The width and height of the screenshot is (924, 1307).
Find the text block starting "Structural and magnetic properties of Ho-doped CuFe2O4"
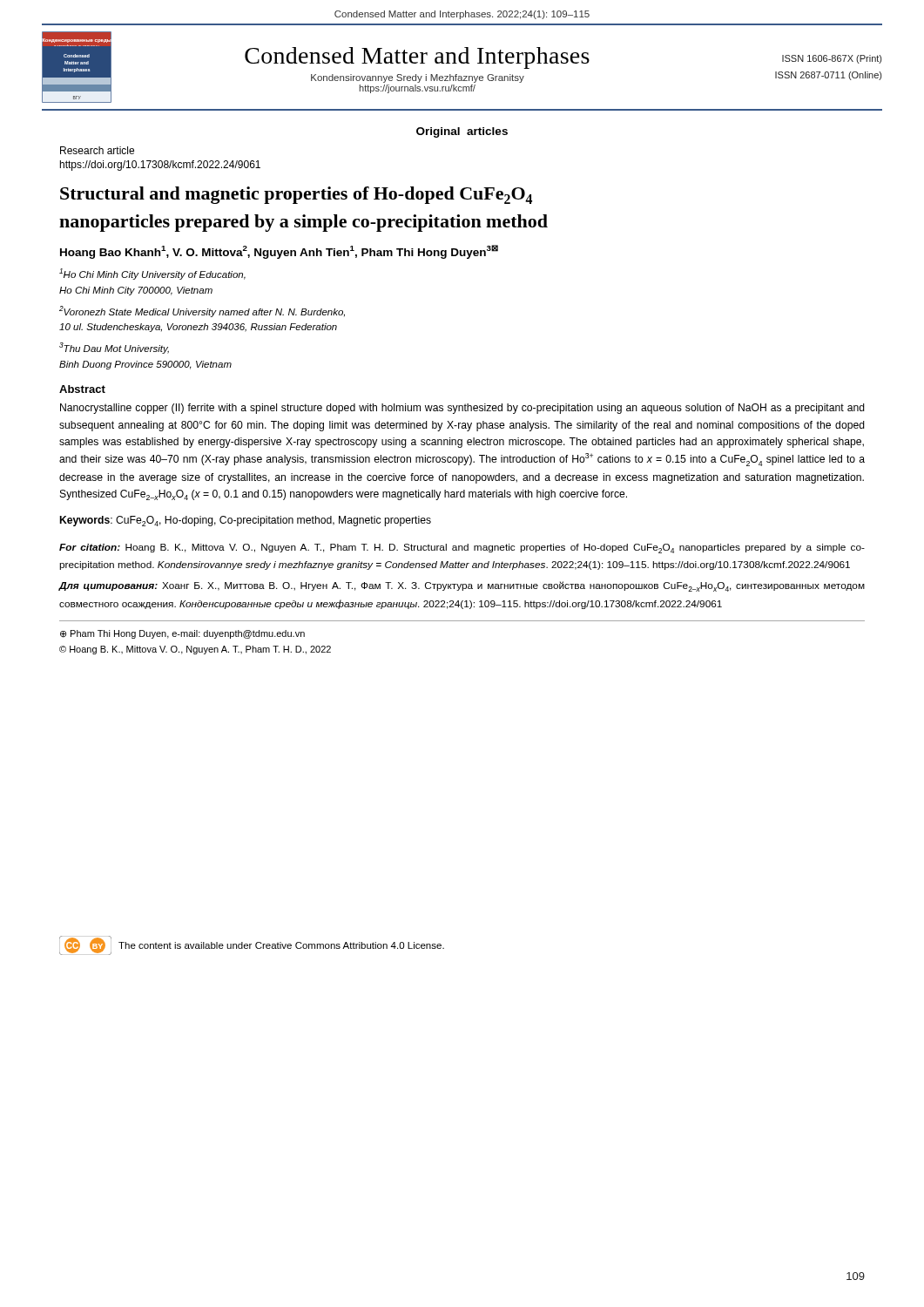click(x=303, y=207)
